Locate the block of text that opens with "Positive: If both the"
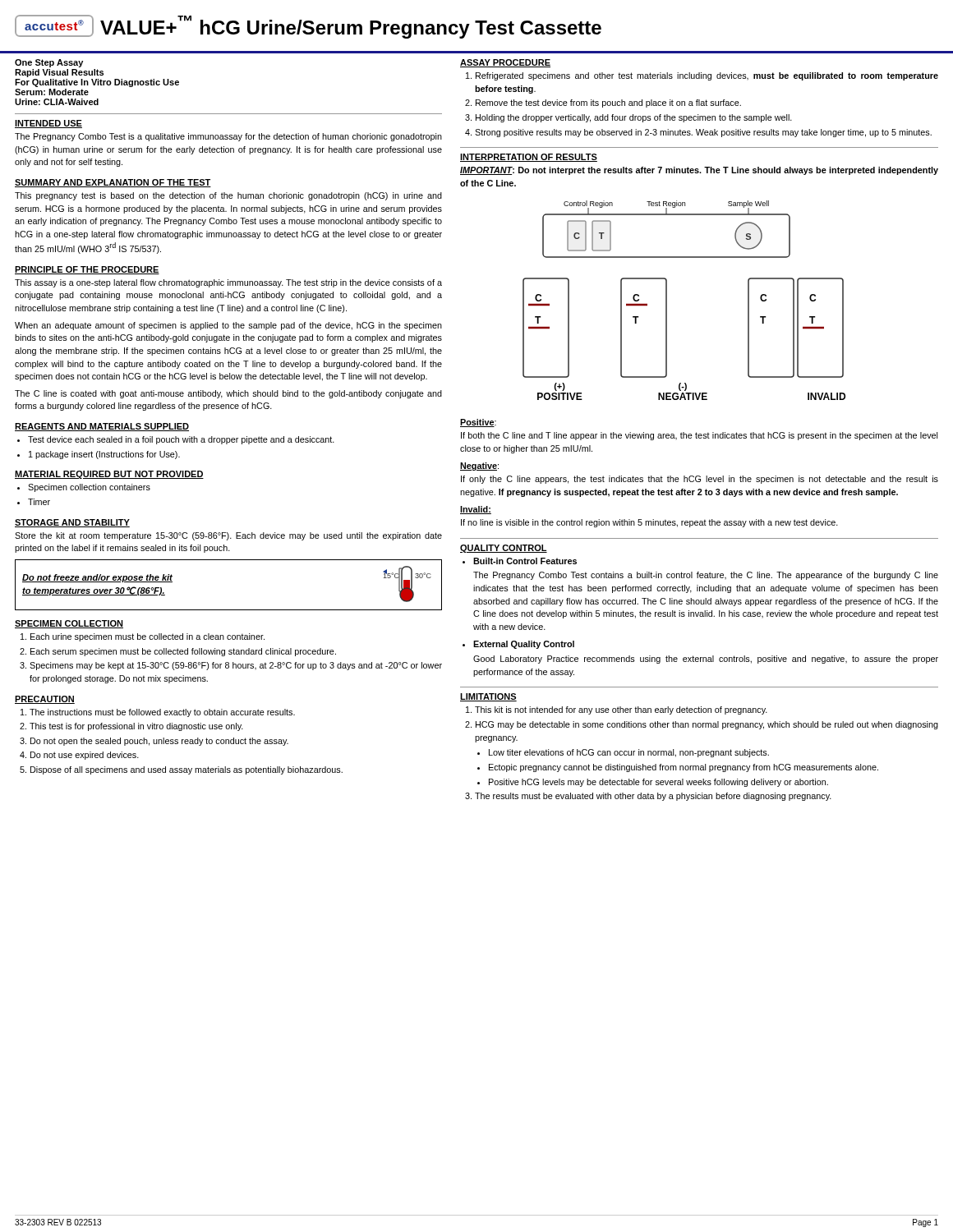 (x=699, y=435)
